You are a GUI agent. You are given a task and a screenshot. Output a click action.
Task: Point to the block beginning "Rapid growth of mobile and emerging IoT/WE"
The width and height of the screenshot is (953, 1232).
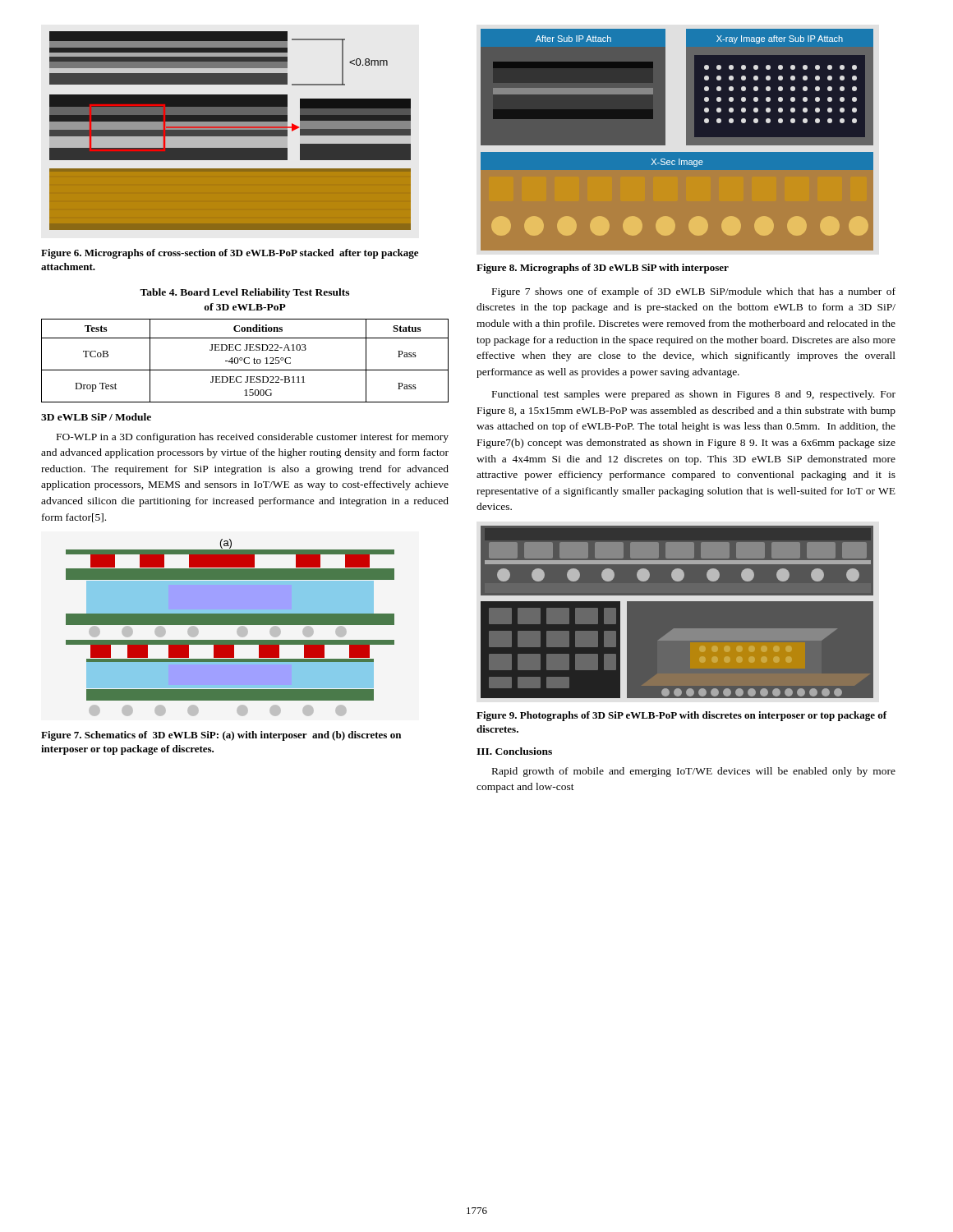[686, 779]
